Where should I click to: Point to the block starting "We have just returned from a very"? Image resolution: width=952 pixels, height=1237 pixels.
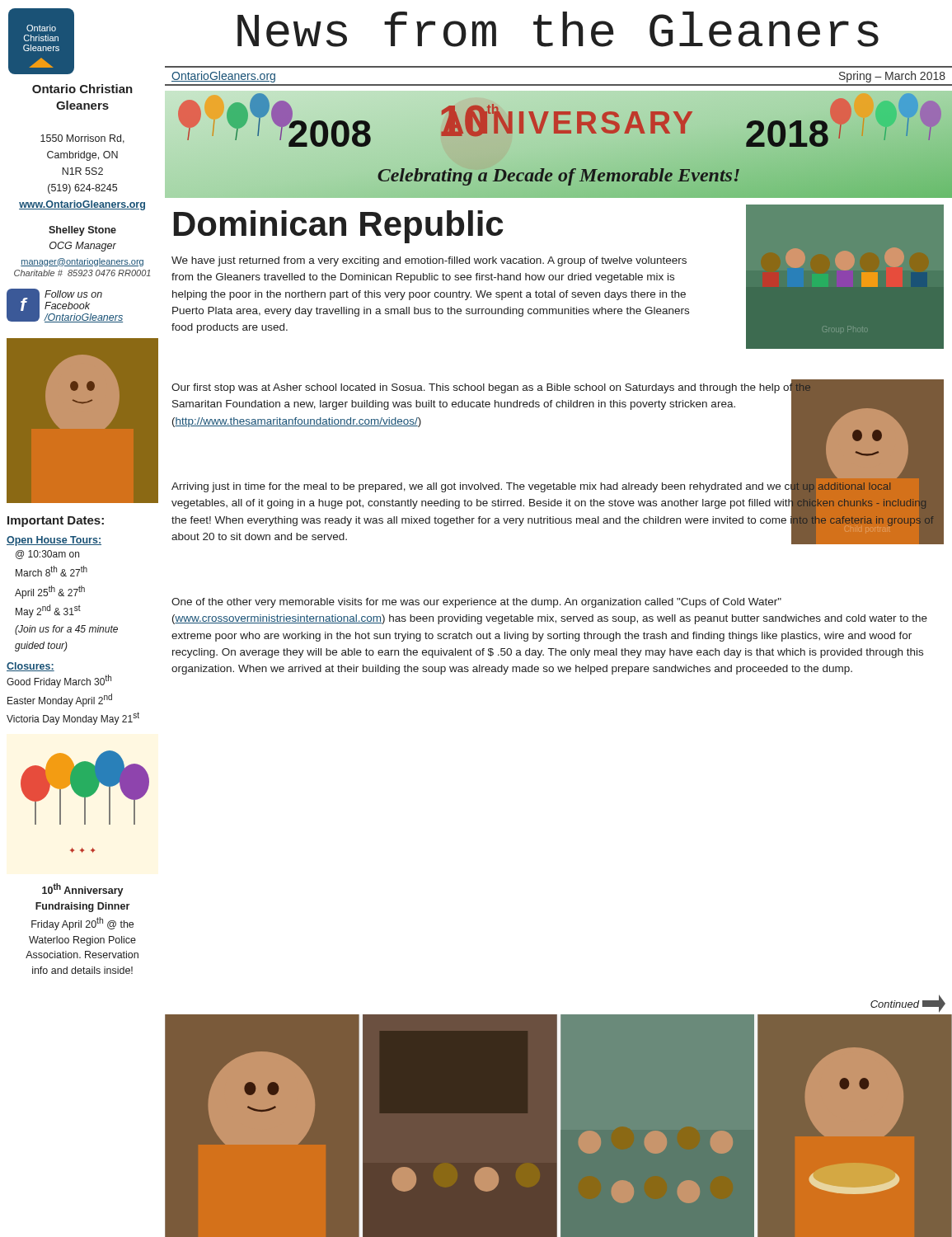[x=431, y=294]
